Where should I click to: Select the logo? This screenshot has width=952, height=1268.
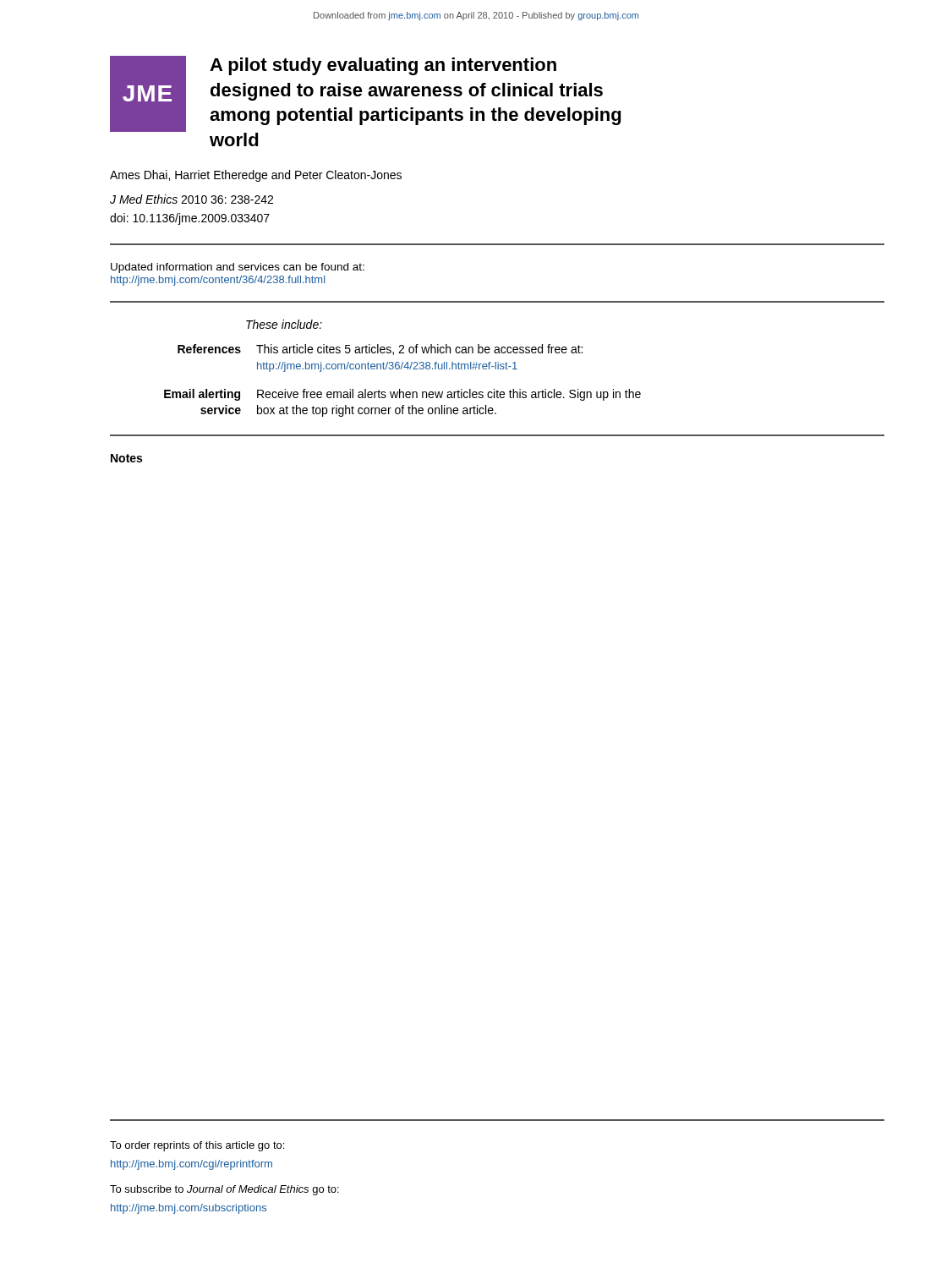[x=148, y=94]
